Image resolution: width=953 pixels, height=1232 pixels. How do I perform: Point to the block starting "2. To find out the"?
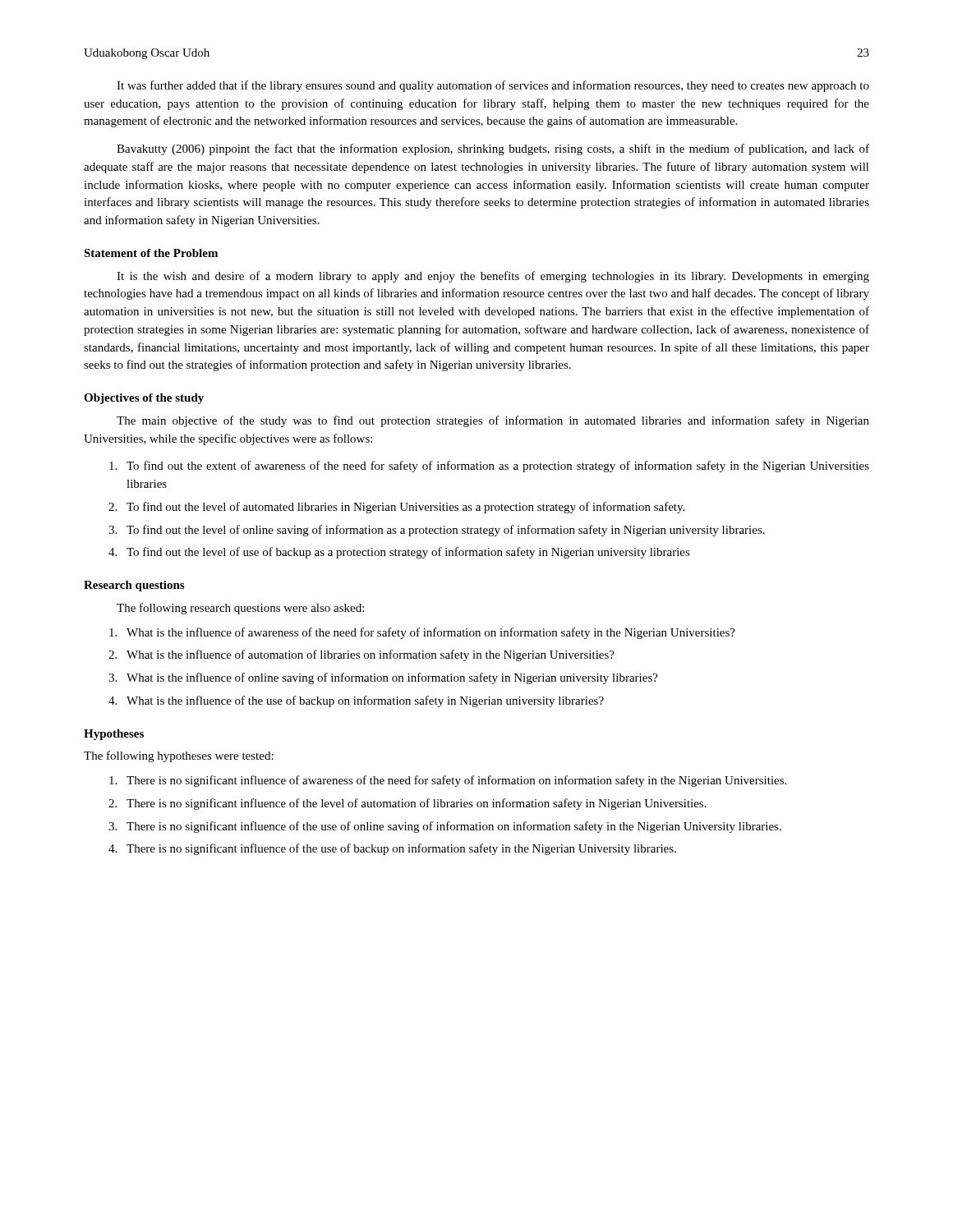(489, 507)
